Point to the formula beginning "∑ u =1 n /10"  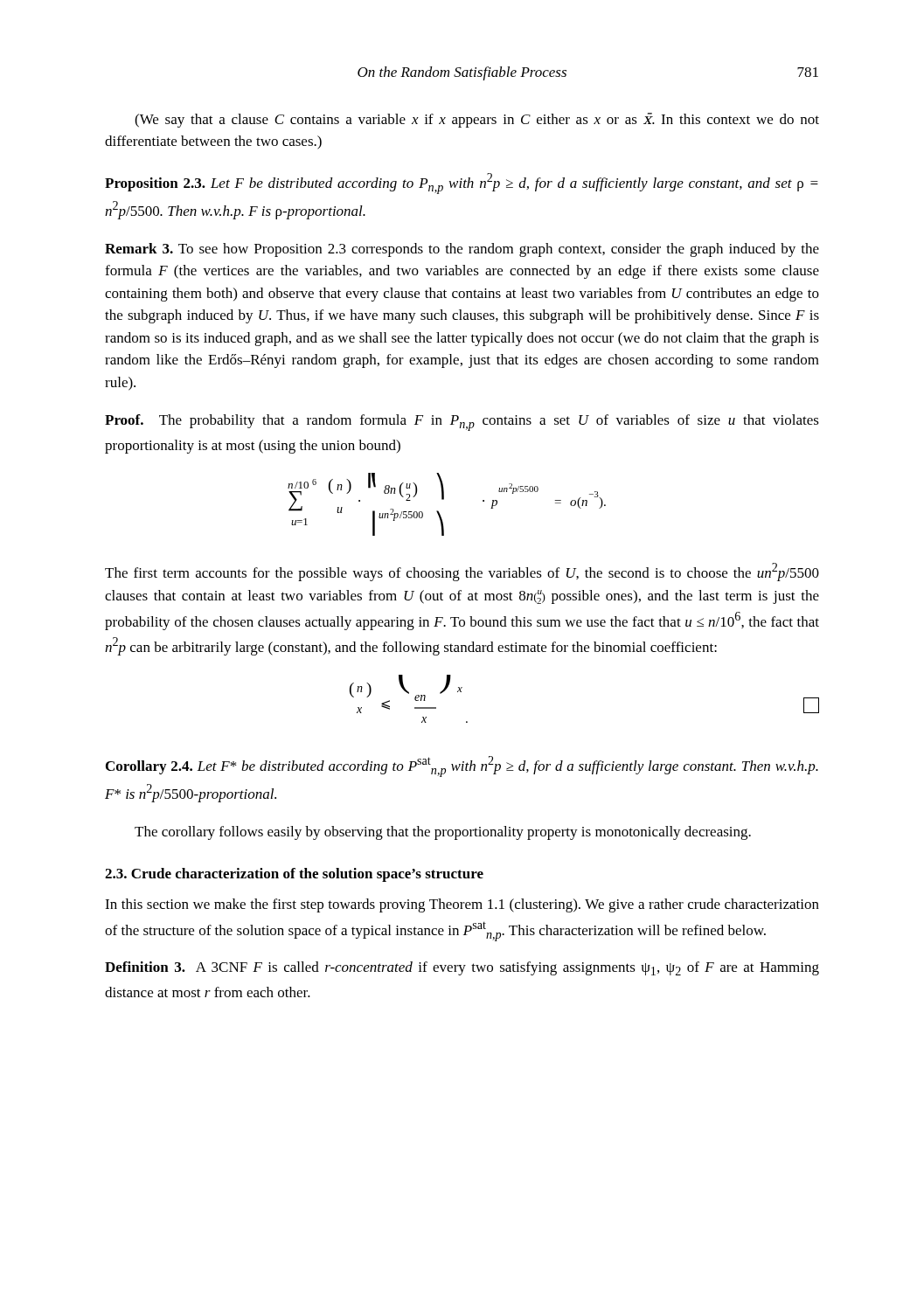(462, 507)
